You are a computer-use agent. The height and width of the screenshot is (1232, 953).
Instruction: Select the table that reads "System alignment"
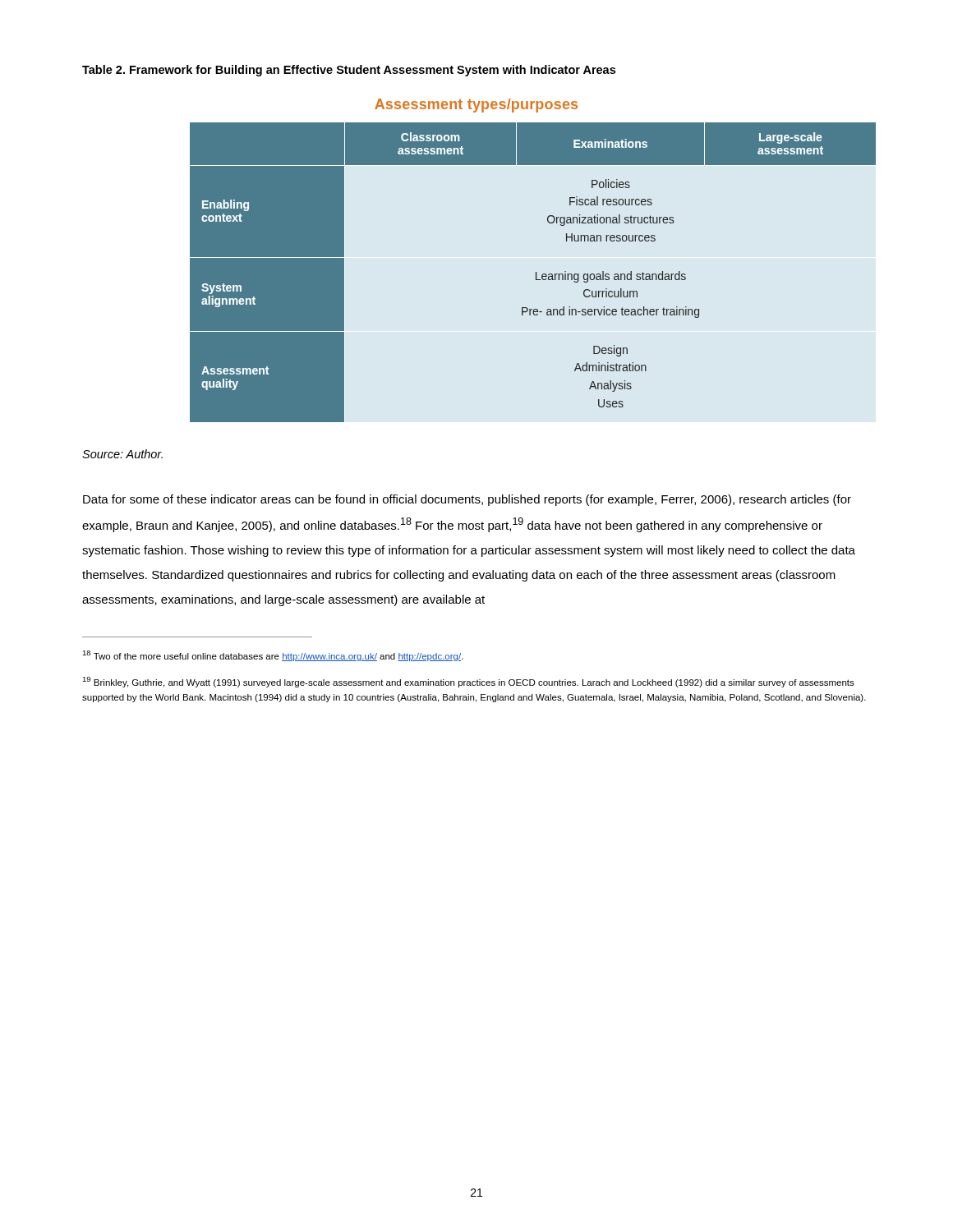(476, 260)
